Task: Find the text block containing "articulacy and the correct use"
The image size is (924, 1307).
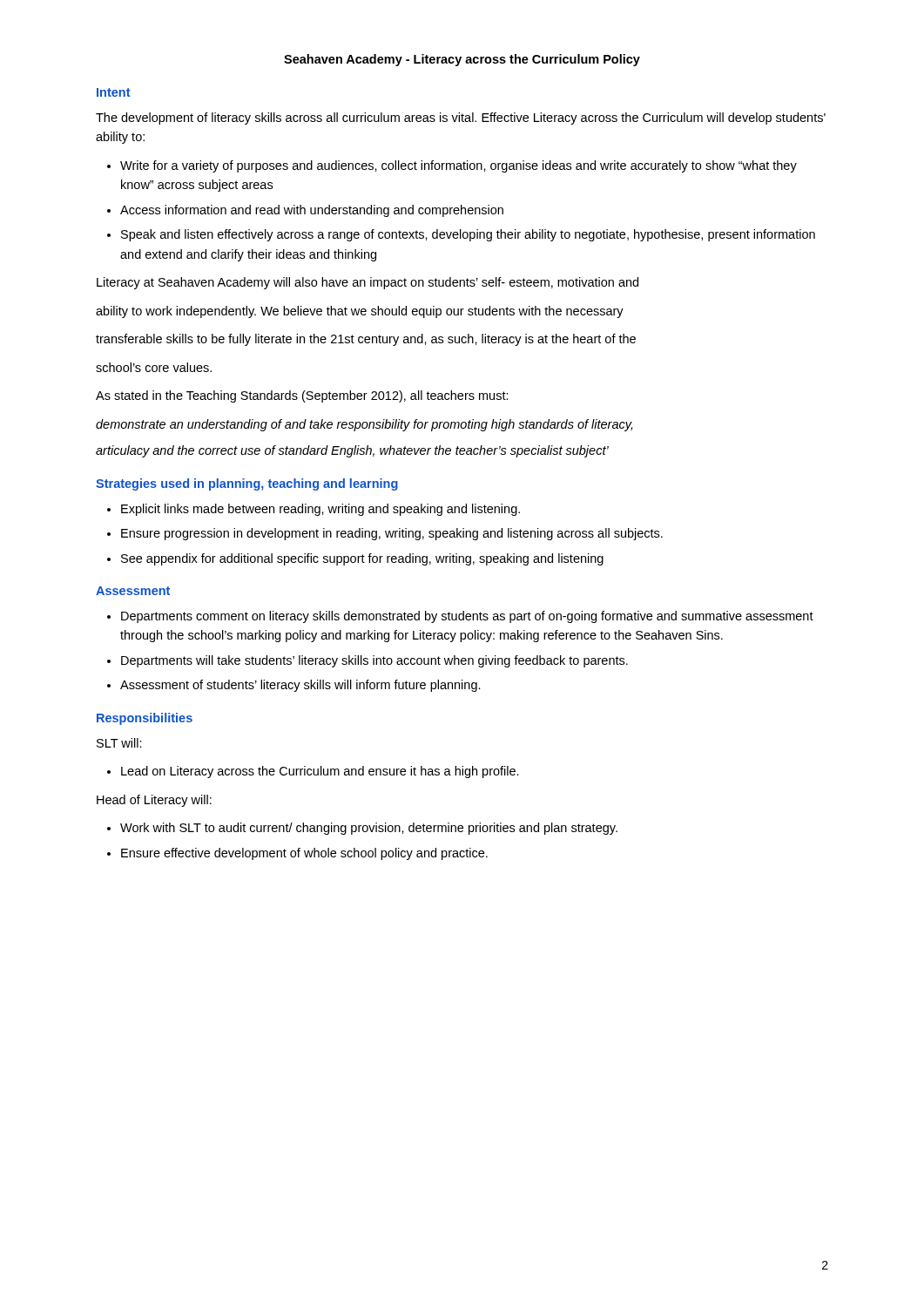Action: (352, 451)
